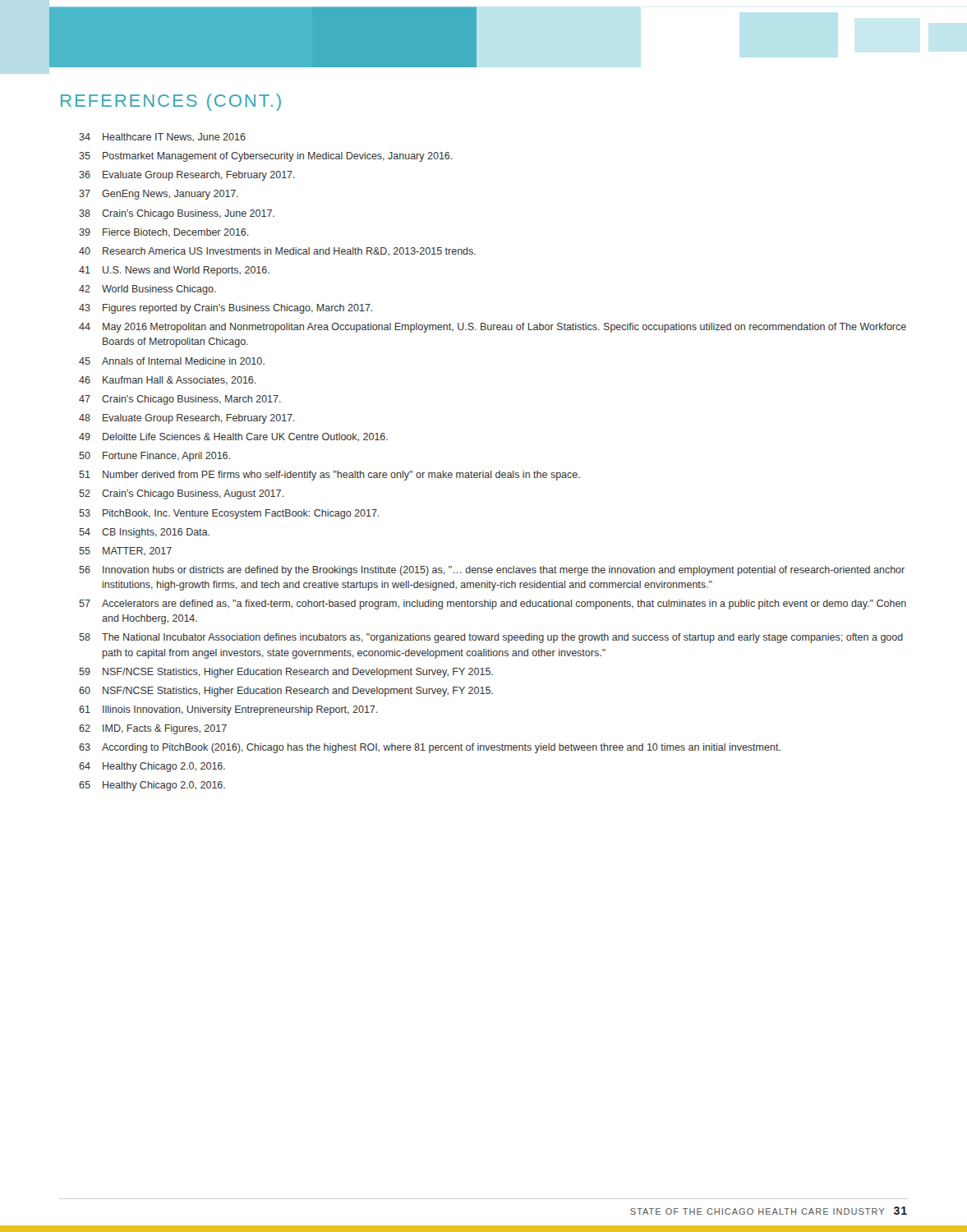Viewport: 967px width, 1232px height.
Task: Where is the passage that starts "47 Crain's Chicago"?
Action: click(x=180, y=400)
